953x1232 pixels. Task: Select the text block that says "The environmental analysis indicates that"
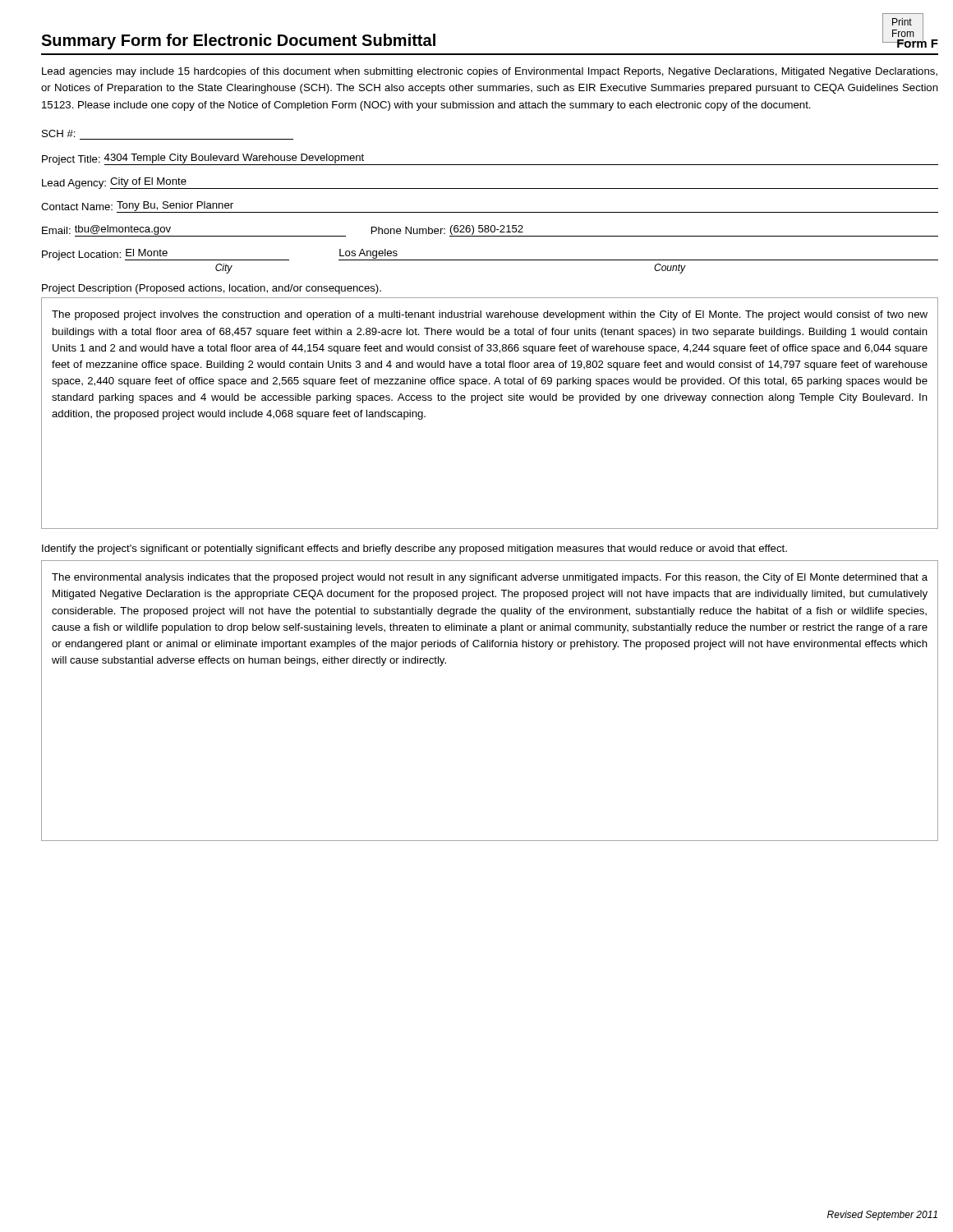click(490, 619)
